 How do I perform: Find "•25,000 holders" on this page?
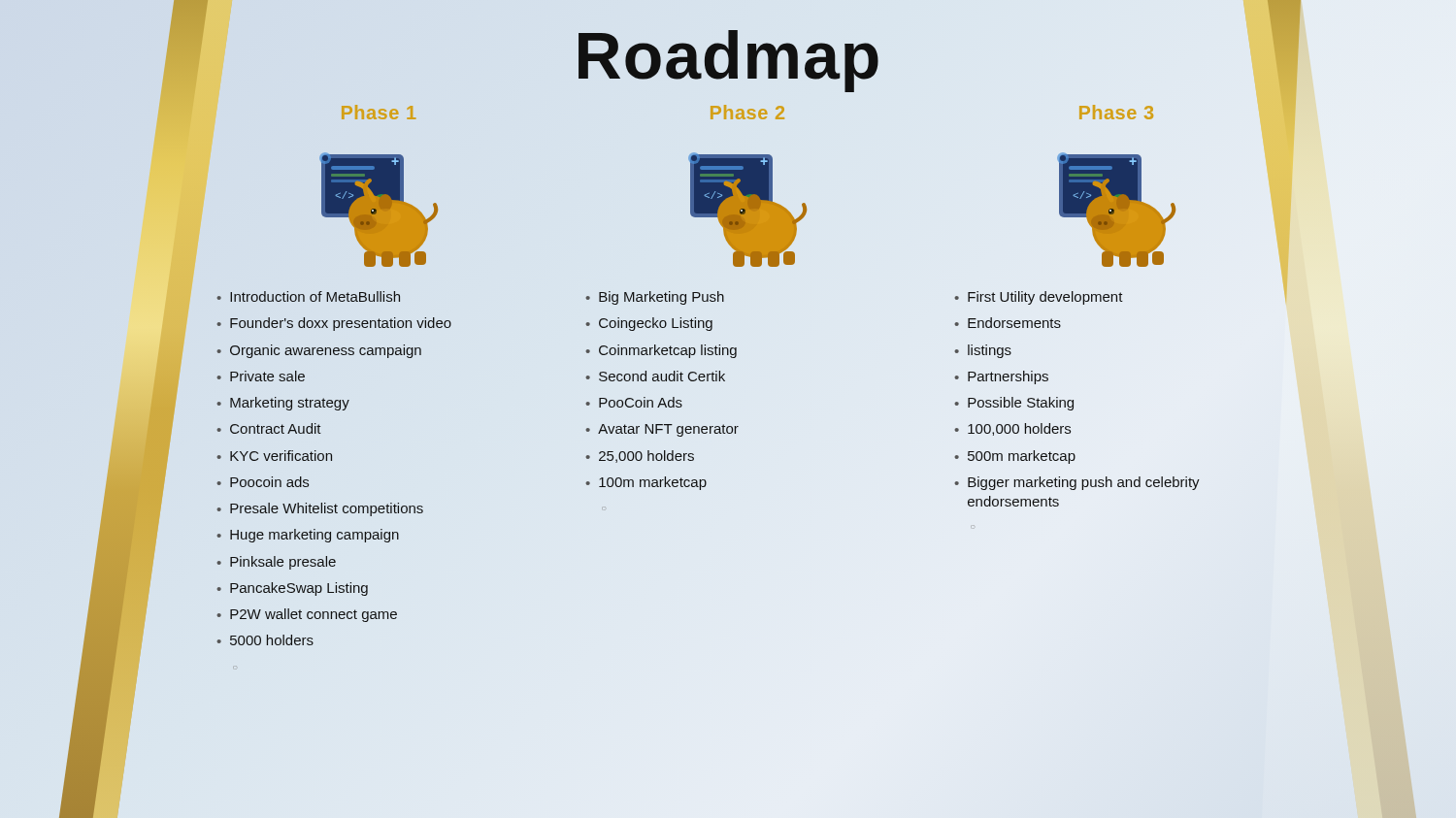coord(640,456)
